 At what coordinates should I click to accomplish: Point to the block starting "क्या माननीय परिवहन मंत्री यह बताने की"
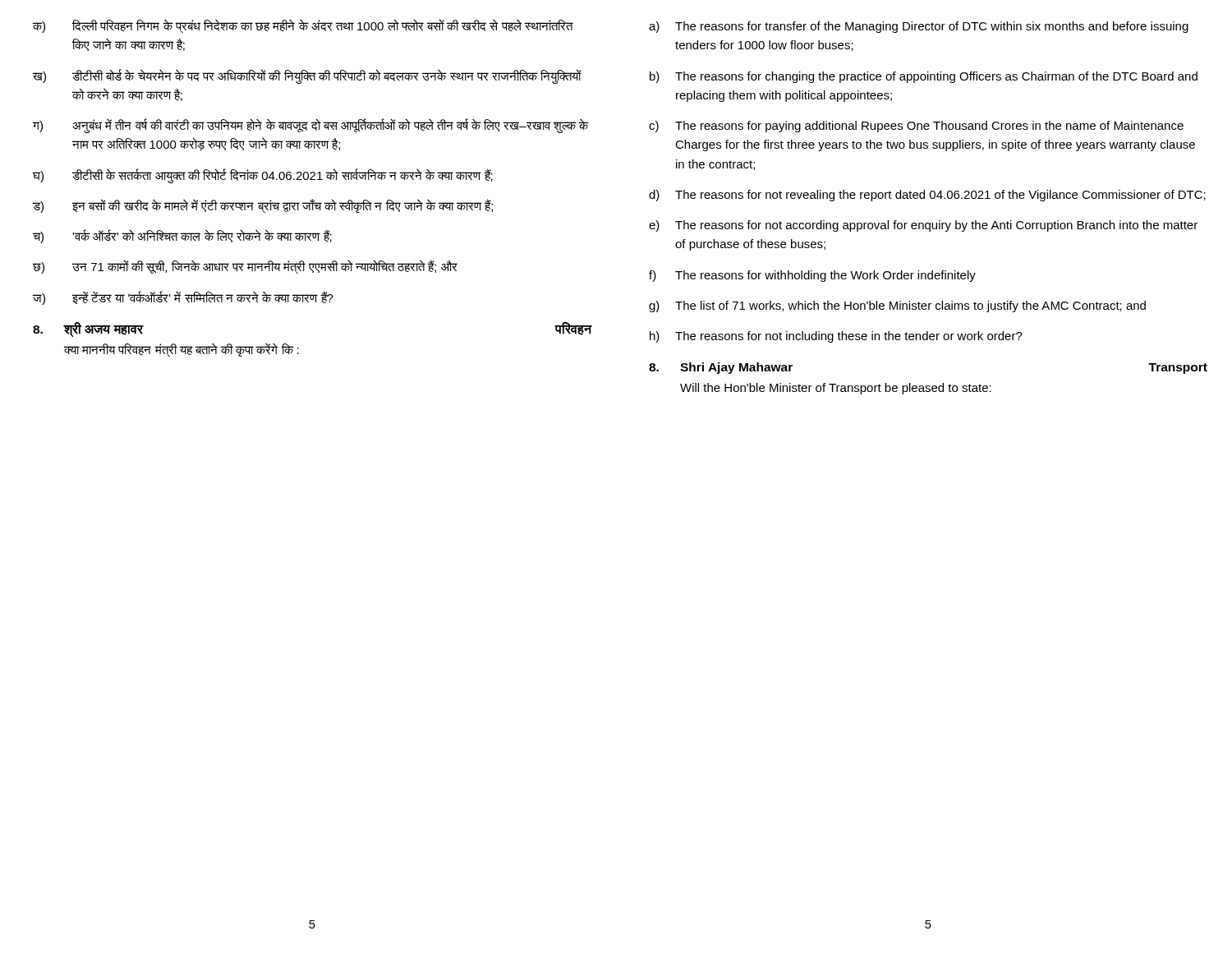coord(182,349)
